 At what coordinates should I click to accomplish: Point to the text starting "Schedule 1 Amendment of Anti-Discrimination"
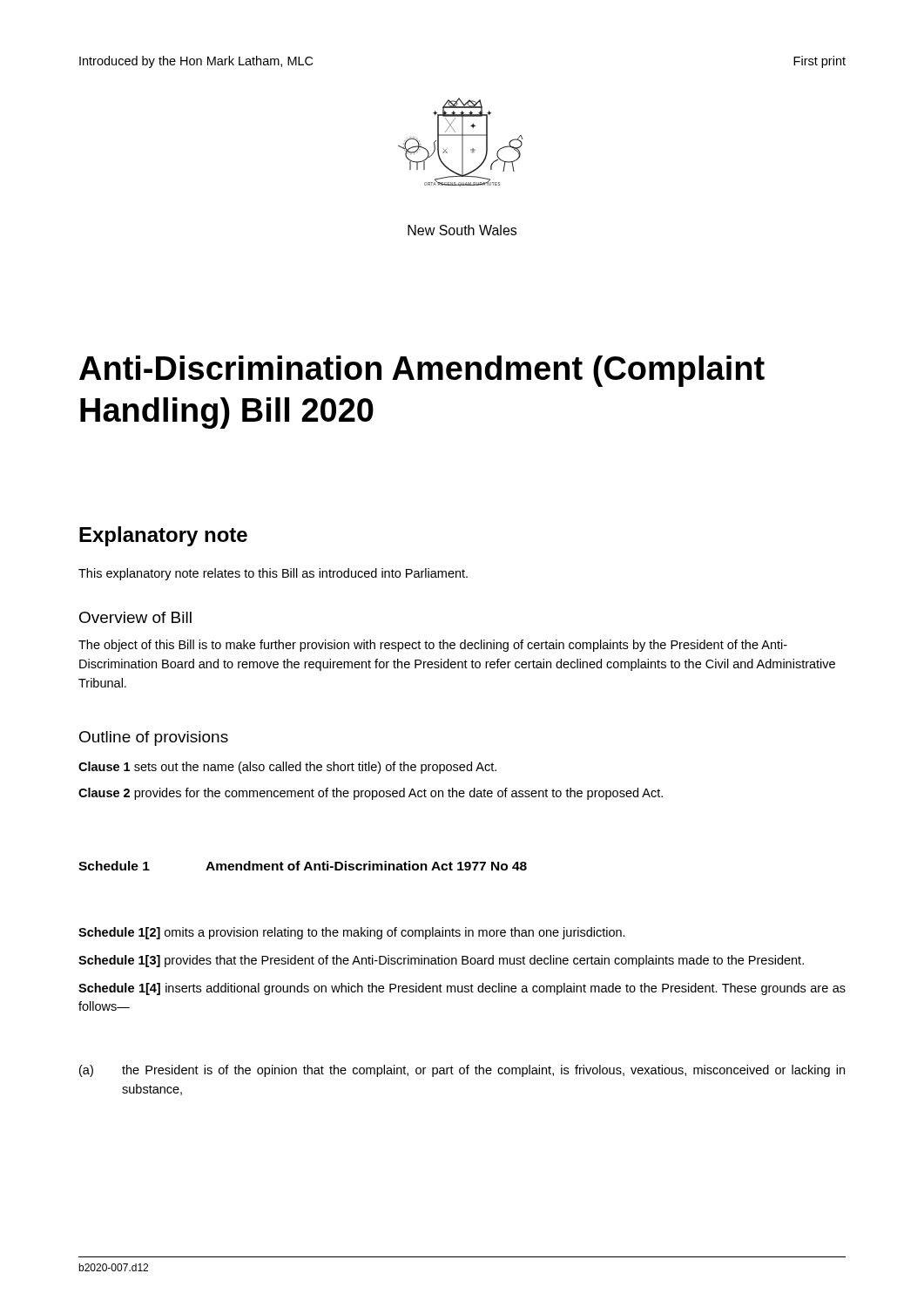click(x=462, y=866)
